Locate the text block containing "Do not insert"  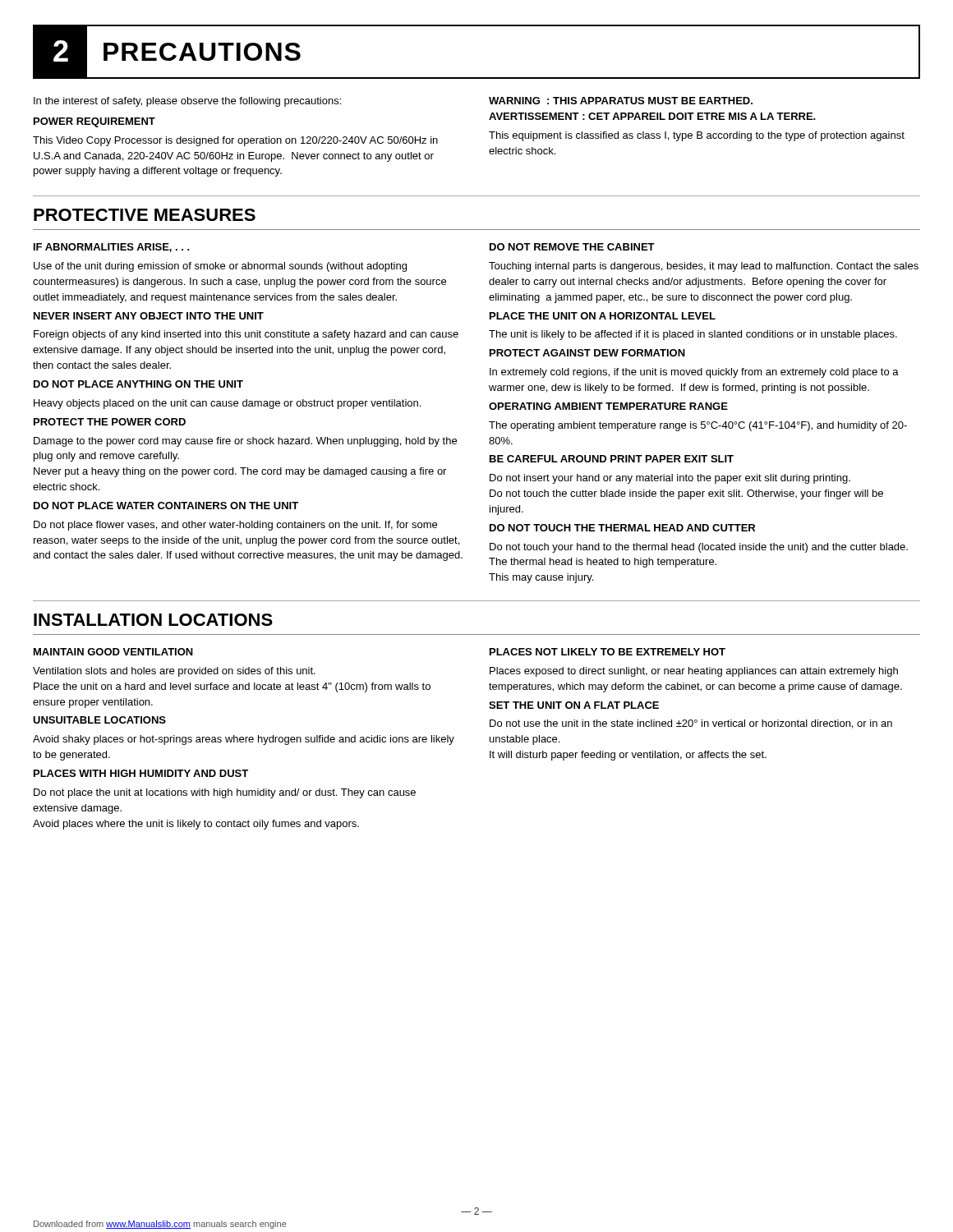tap(704, 494)
